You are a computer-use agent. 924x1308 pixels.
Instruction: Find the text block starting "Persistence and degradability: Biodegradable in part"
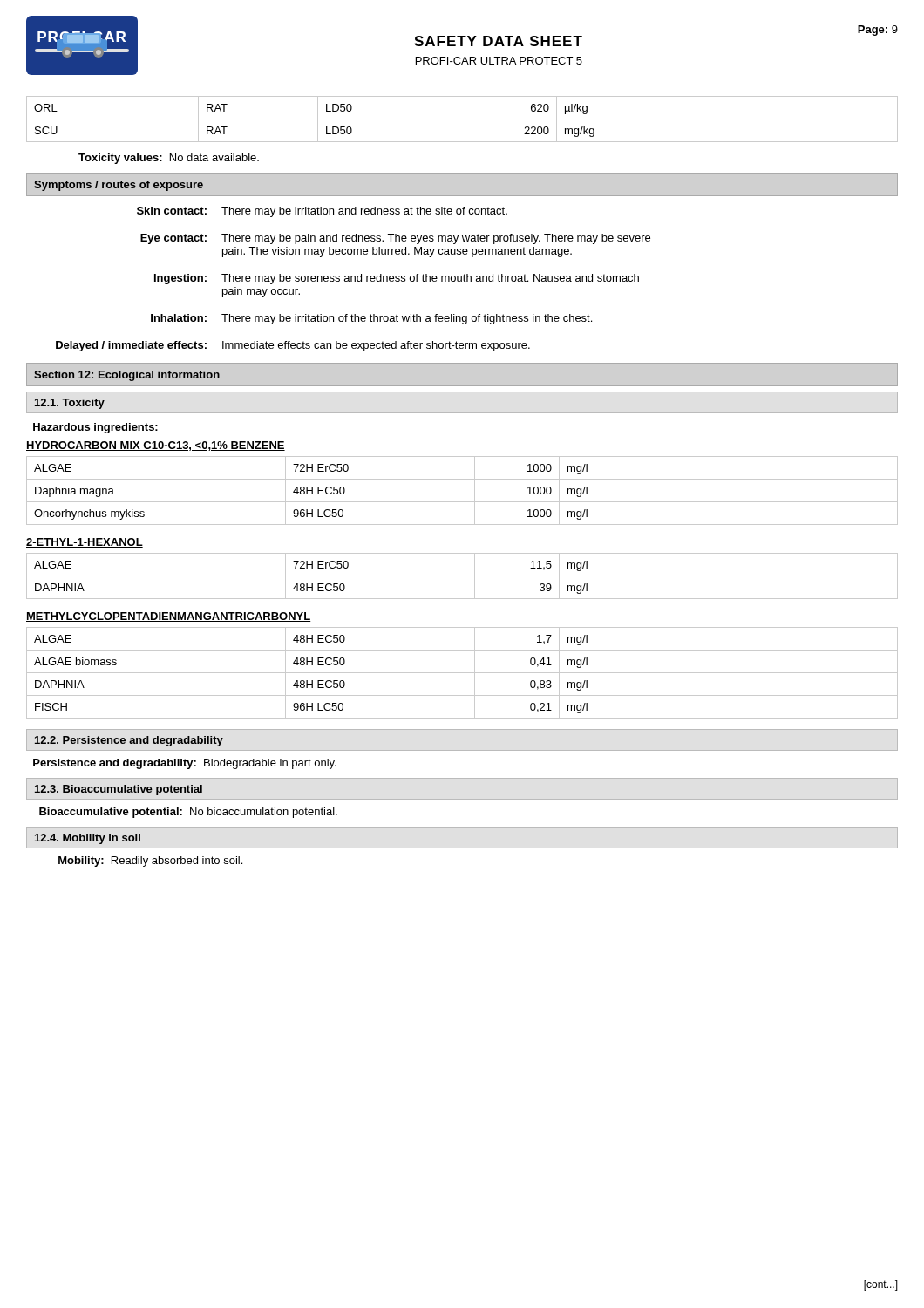pos(182,763)
